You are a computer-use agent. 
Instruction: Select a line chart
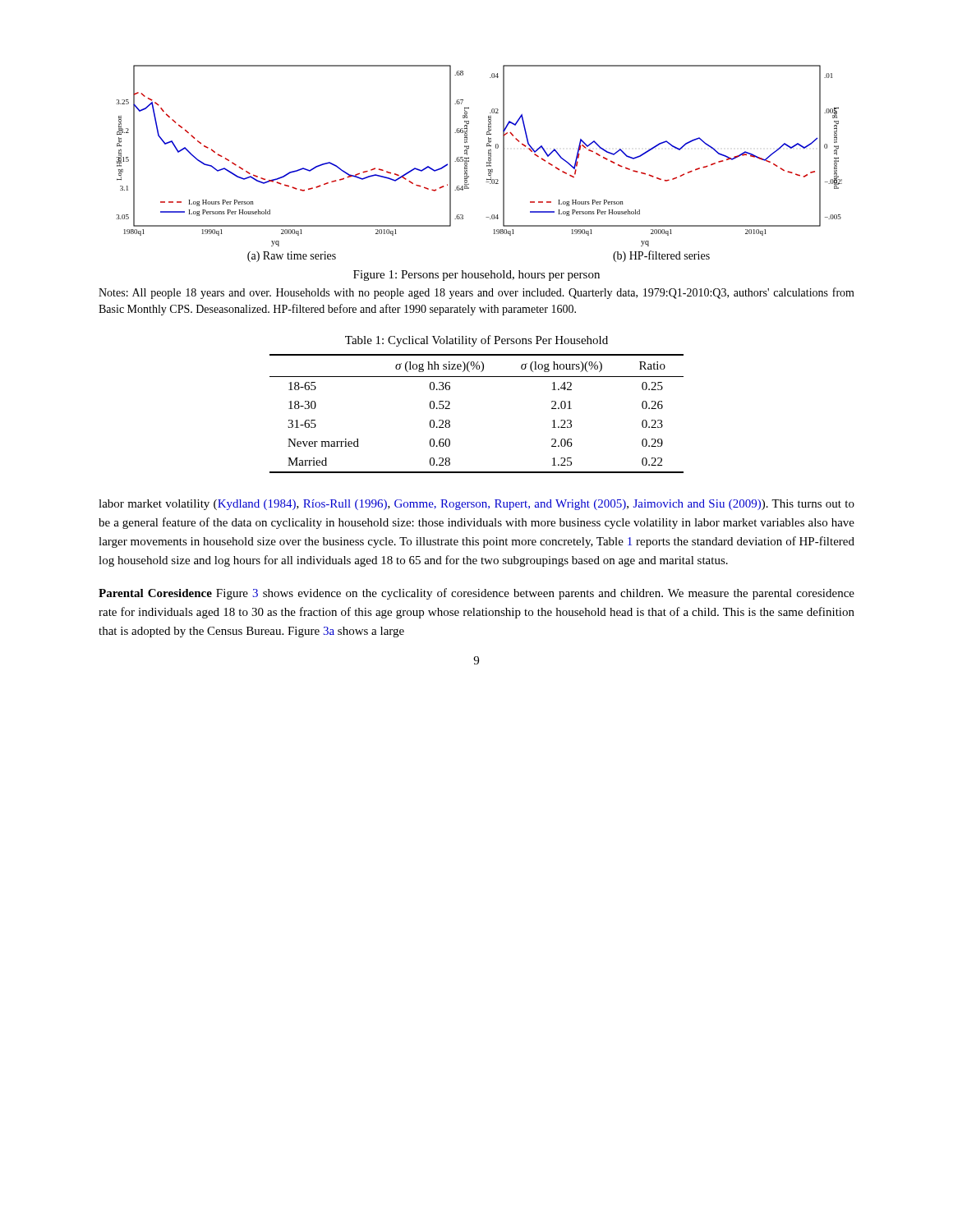476,156
